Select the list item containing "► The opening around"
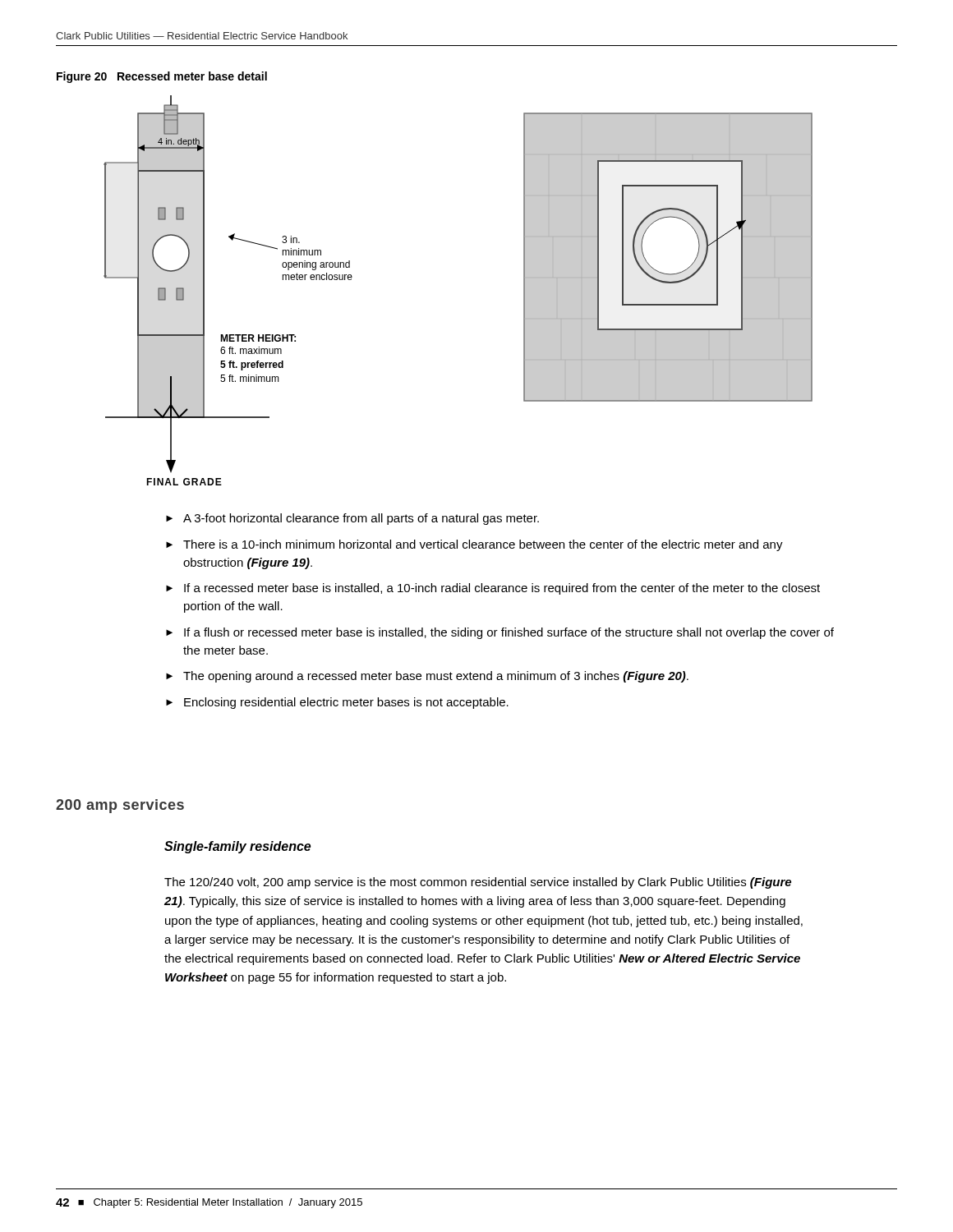This screenshot has height=1232, width=953. click(x=427, y=676)
